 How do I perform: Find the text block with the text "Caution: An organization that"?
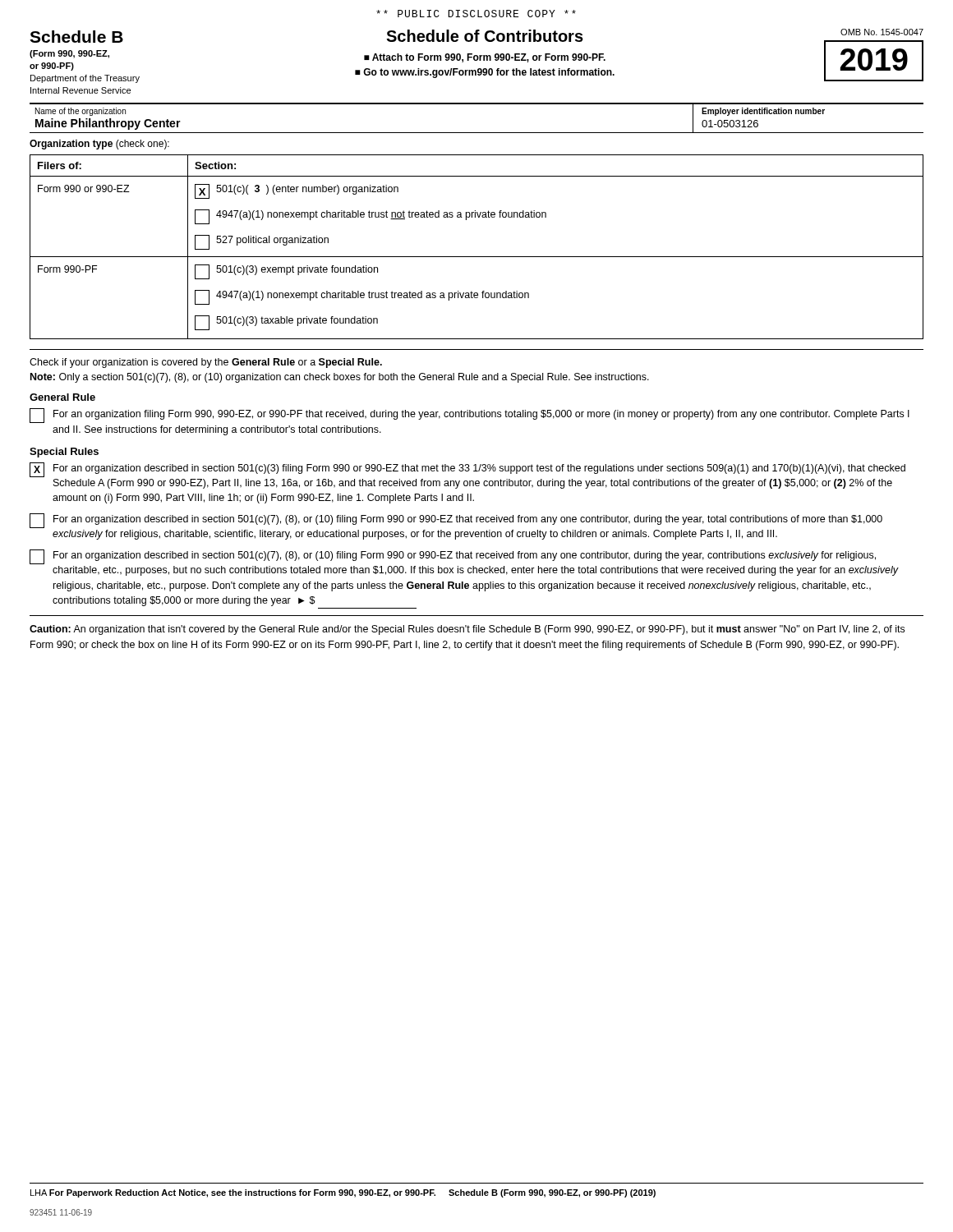(467, 637)
